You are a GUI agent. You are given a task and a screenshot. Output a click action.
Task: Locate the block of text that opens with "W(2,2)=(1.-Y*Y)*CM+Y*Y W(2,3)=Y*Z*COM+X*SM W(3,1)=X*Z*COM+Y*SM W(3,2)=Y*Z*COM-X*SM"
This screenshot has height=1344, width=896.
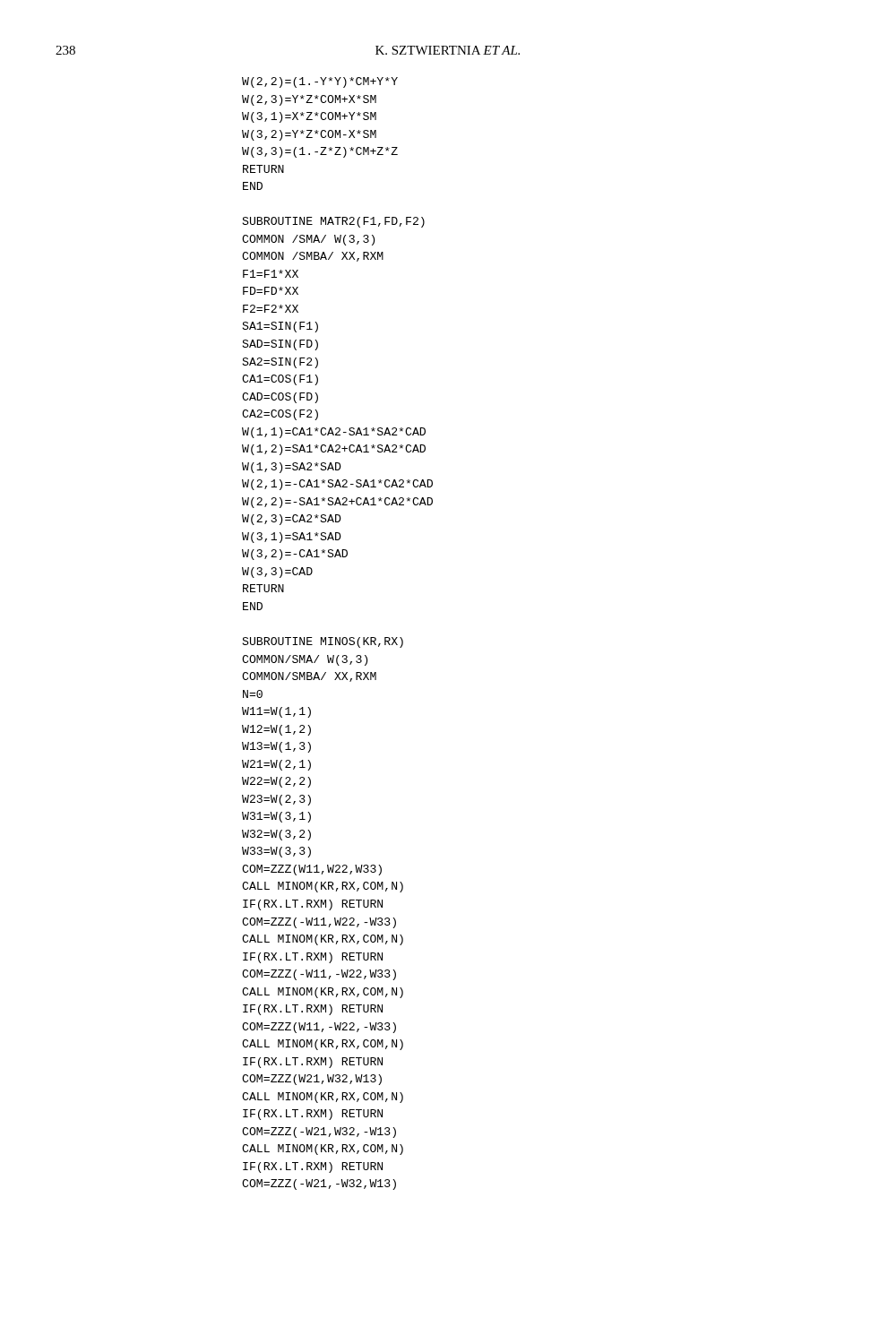(338, 633)
